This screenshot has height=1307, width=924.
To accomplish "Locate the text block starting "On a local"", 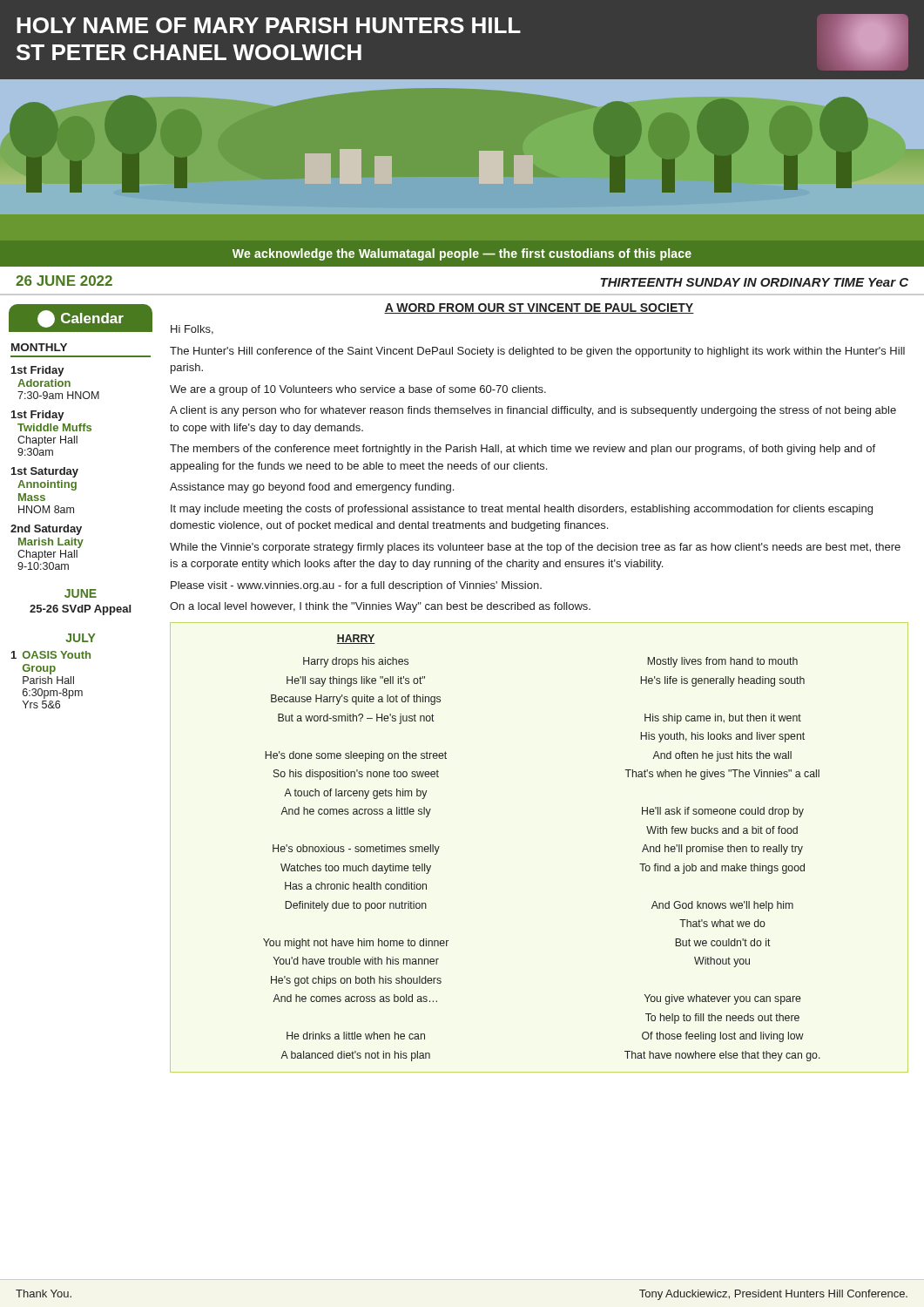I will 381,606.
